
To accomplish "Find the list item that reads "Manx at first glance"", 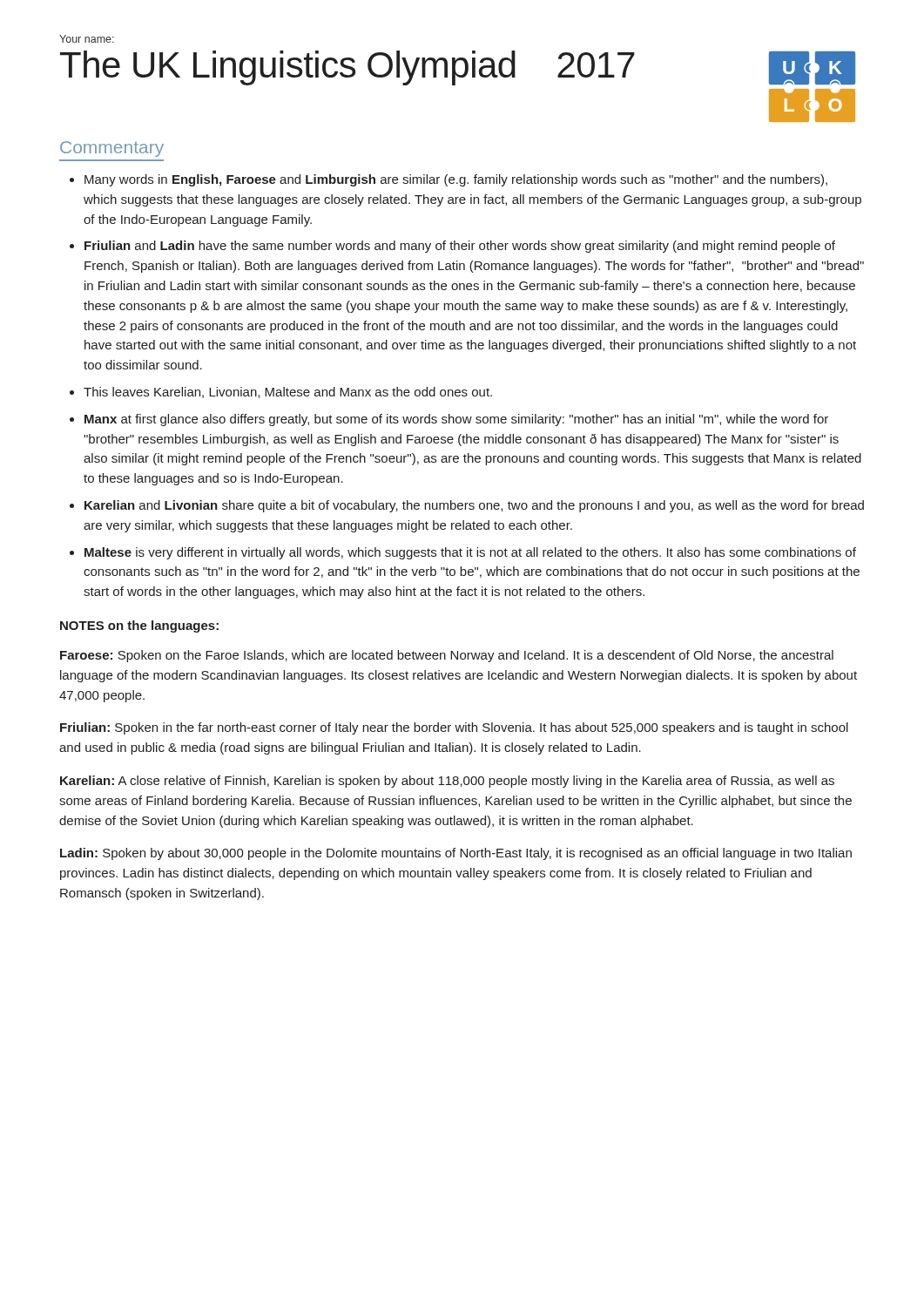I will pos(473,448).
